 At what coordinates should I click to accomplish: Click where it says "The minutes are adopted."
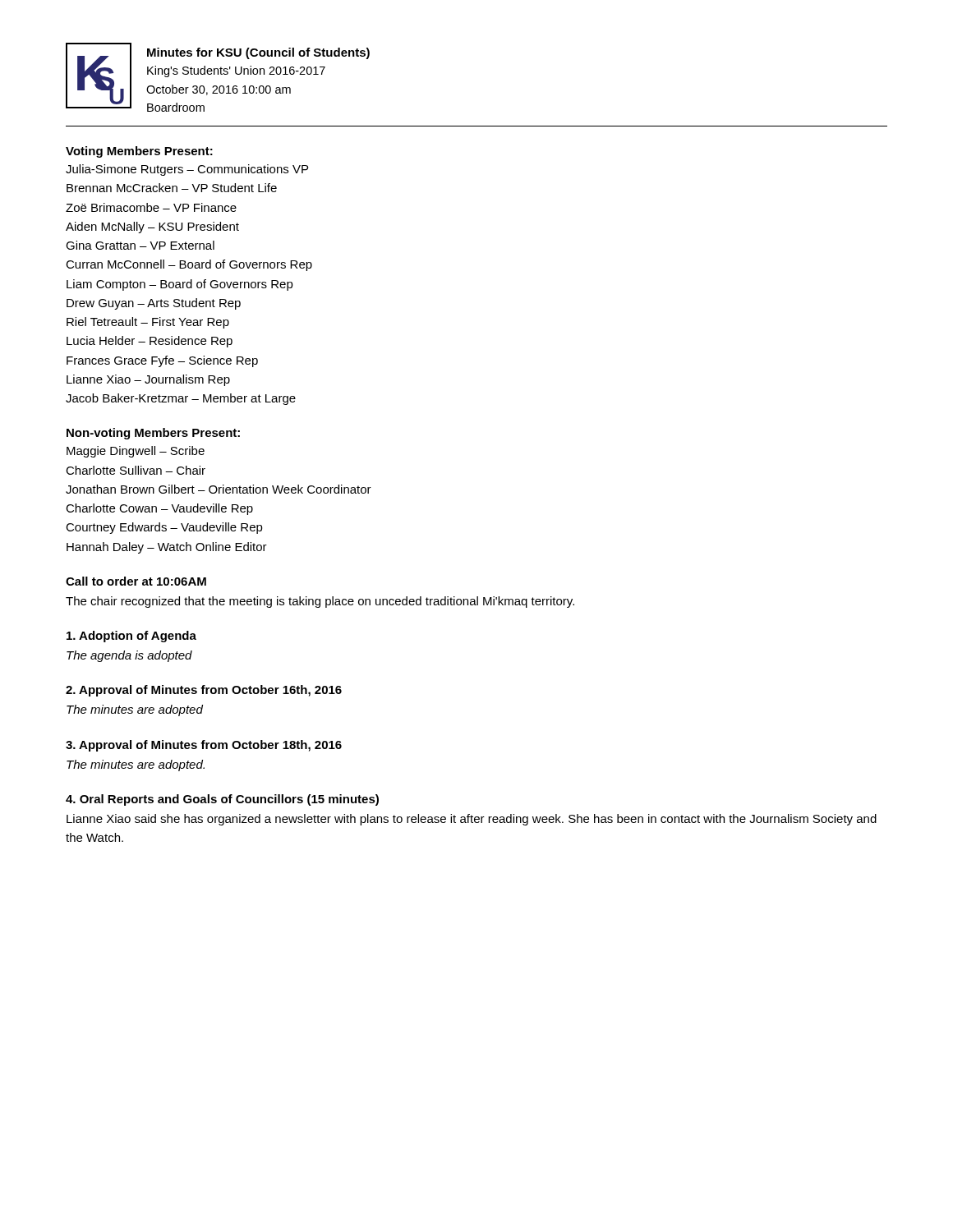click(x=136, y=764)
